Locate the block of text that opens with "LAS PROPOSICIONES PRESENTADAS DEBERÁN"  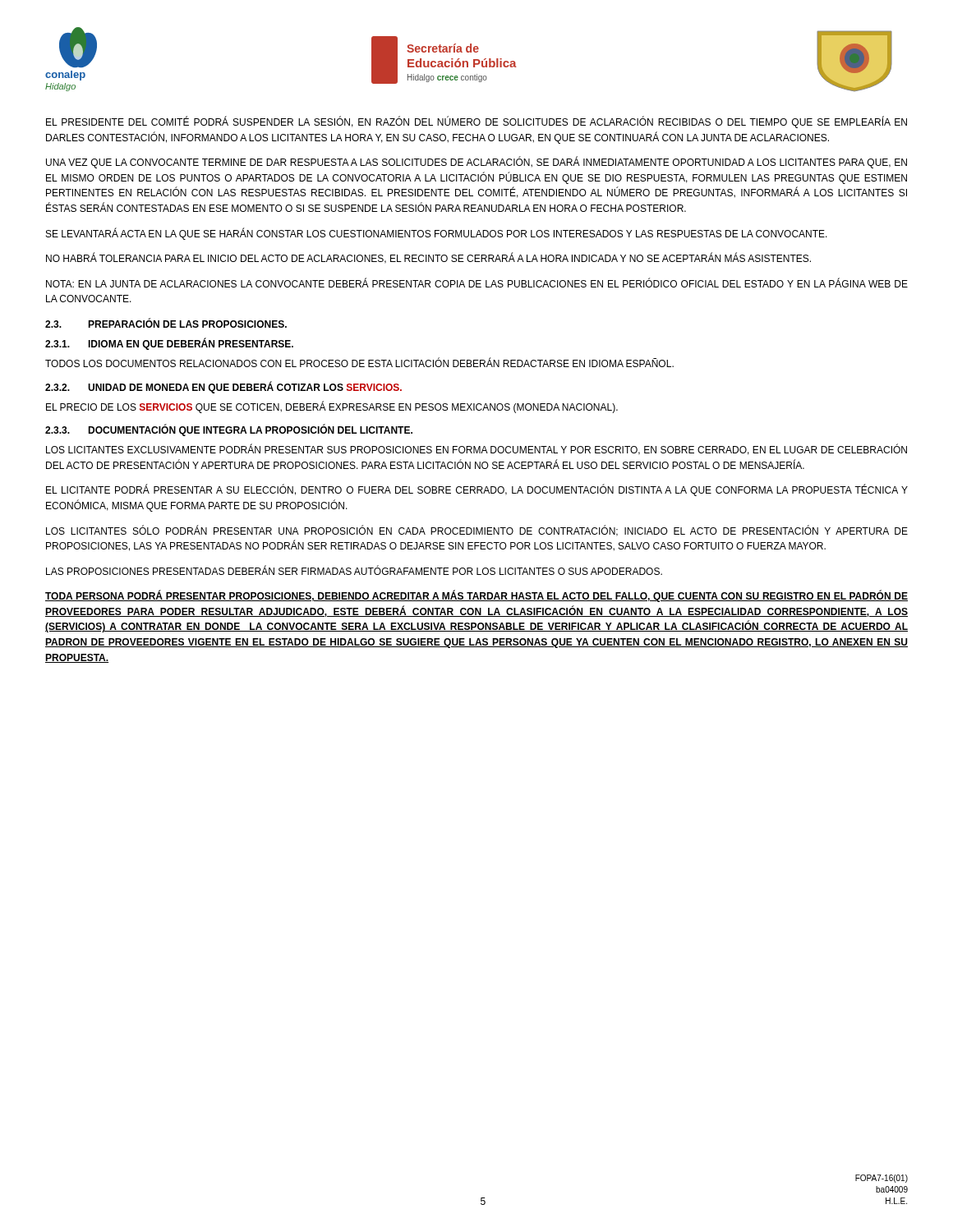(354, 571)
